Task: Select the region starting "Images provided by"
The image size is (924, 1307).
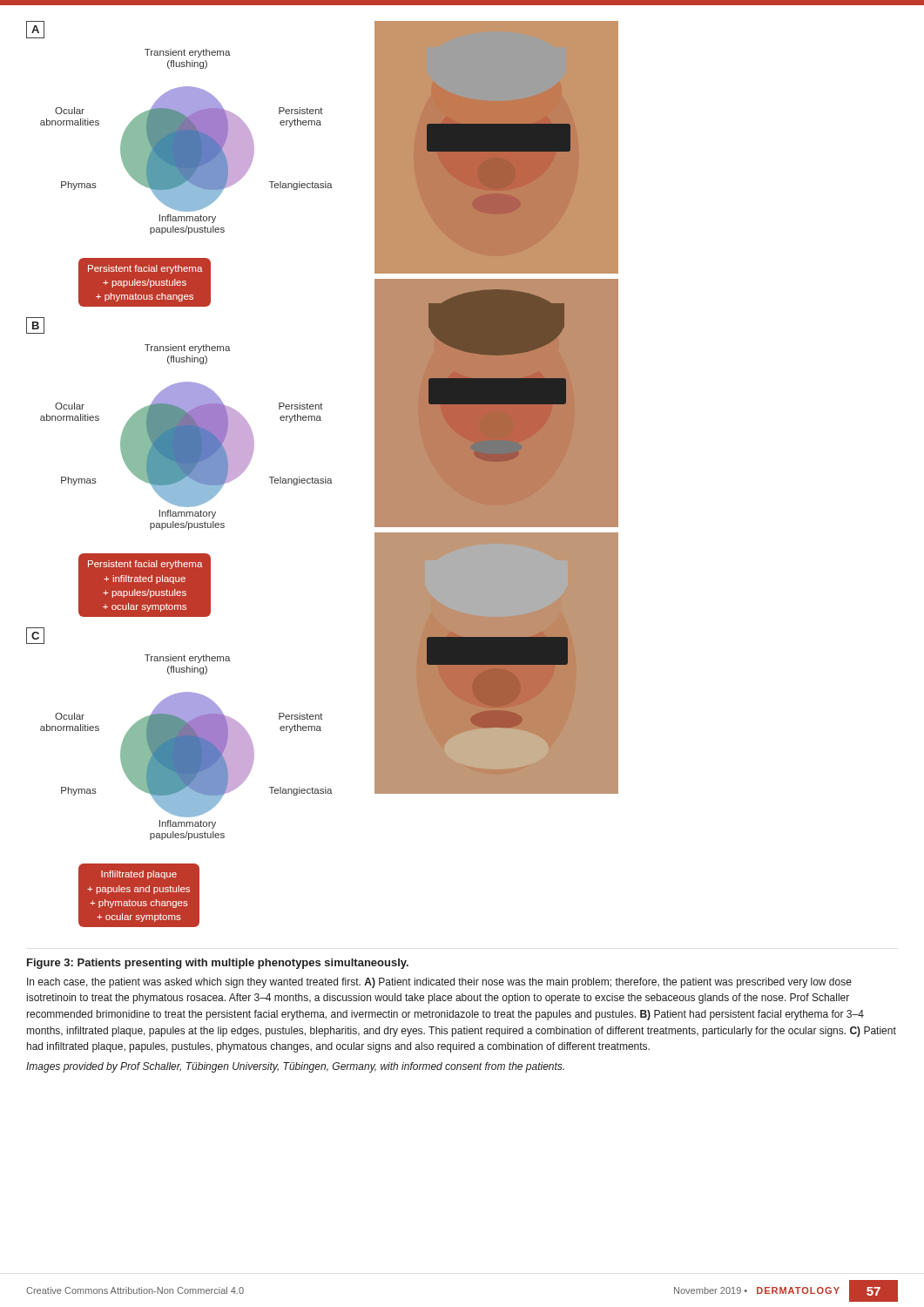Action: [296, 1066]
